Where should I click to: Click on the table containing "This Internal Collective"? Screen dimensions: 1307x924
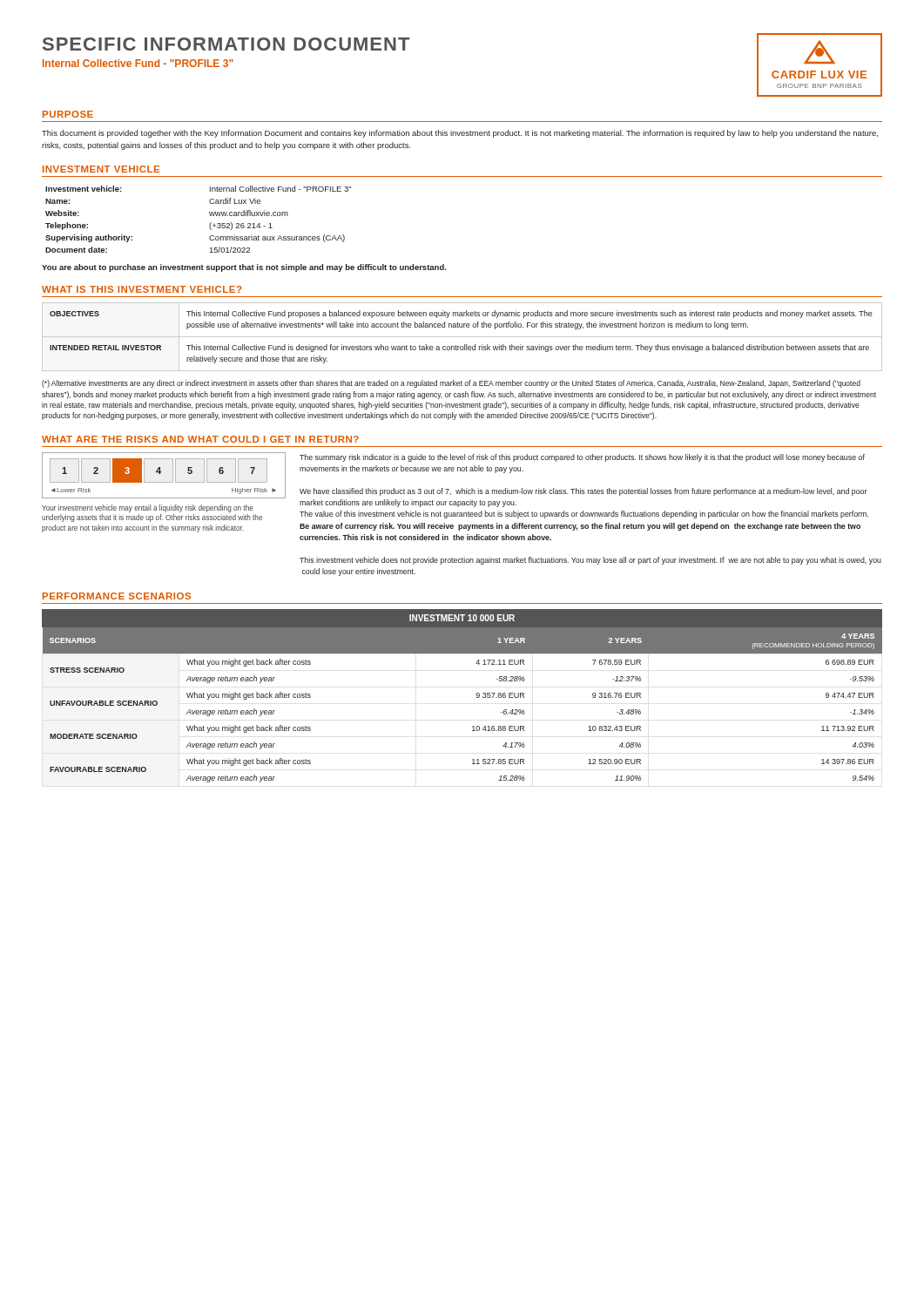(462, 337)
